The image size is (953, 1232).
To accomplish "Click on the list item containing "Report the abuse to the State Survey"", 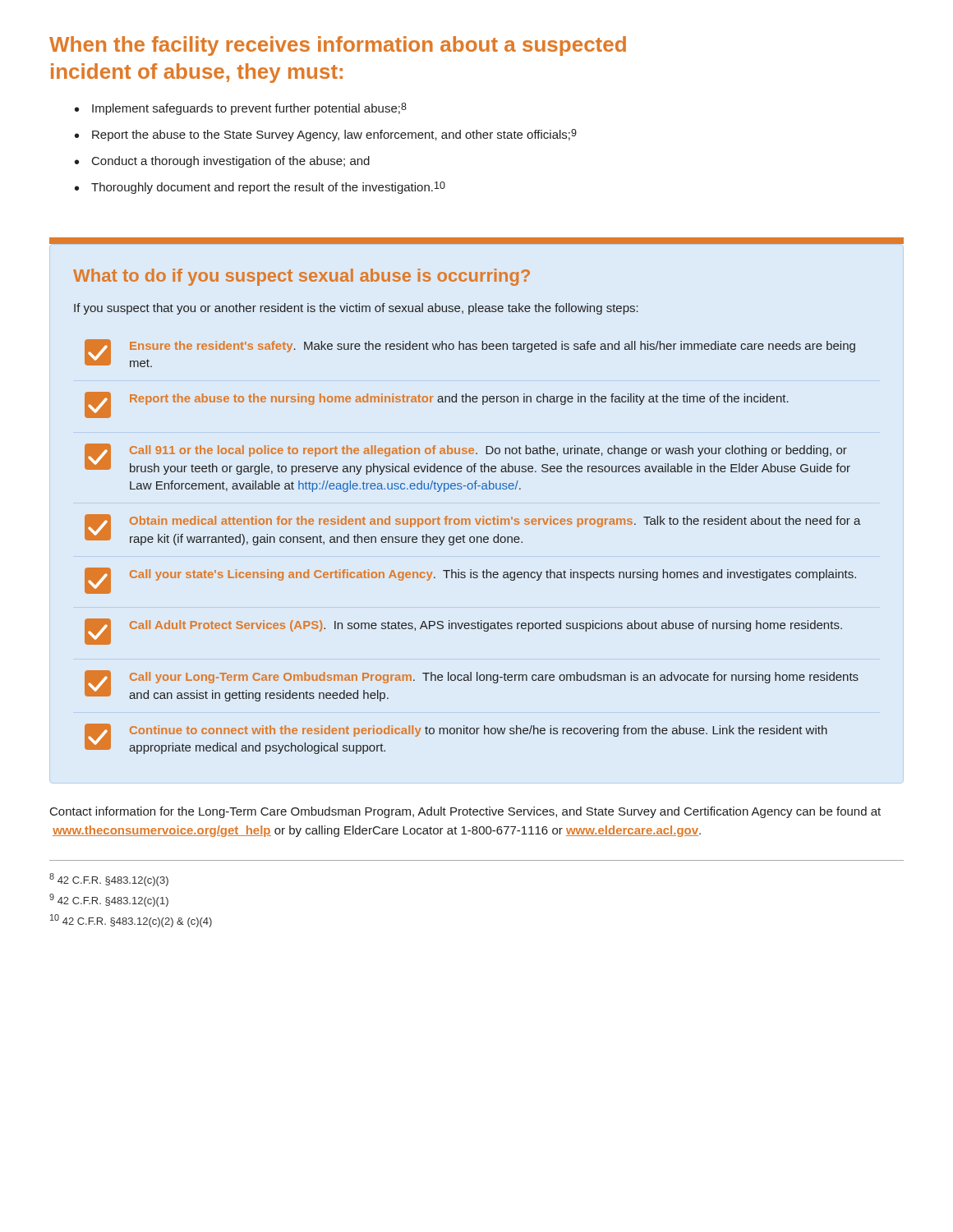I will [334, 133].
